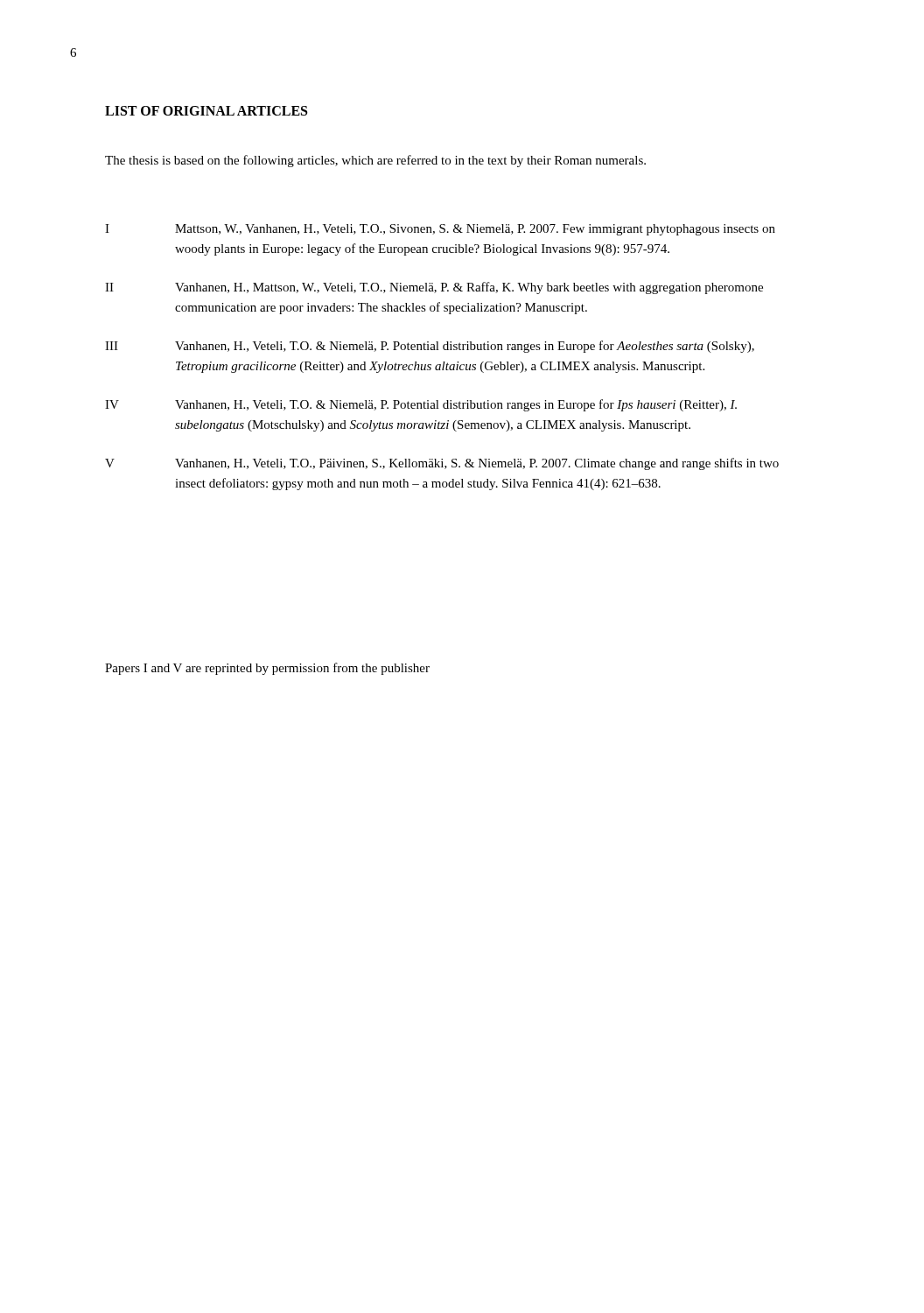Select the element starting "LIST OF ORIGINAL ARTICLES"

206,111
